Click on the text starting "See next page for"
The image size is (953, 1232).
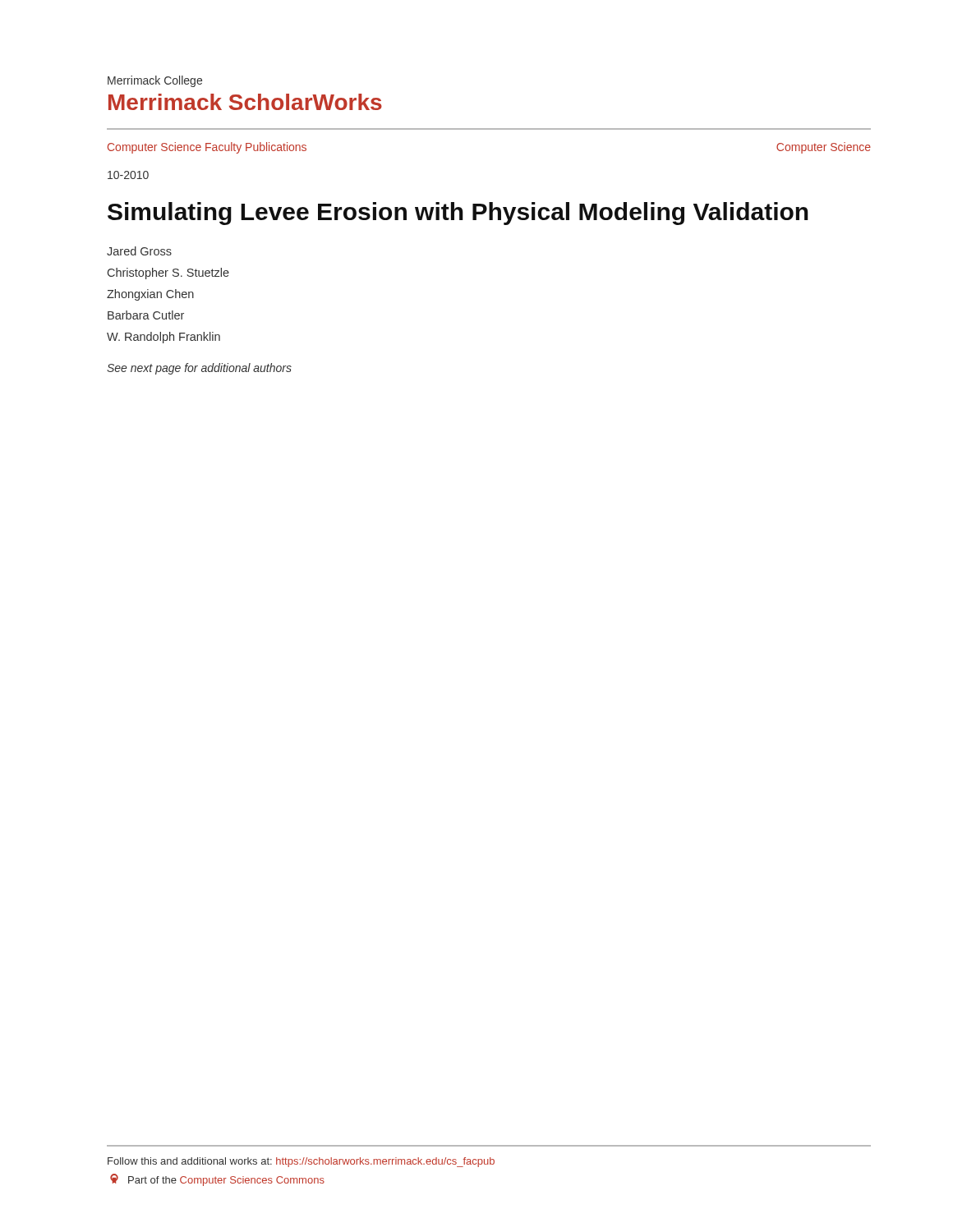pyautogui.click(x=199, y=368)
